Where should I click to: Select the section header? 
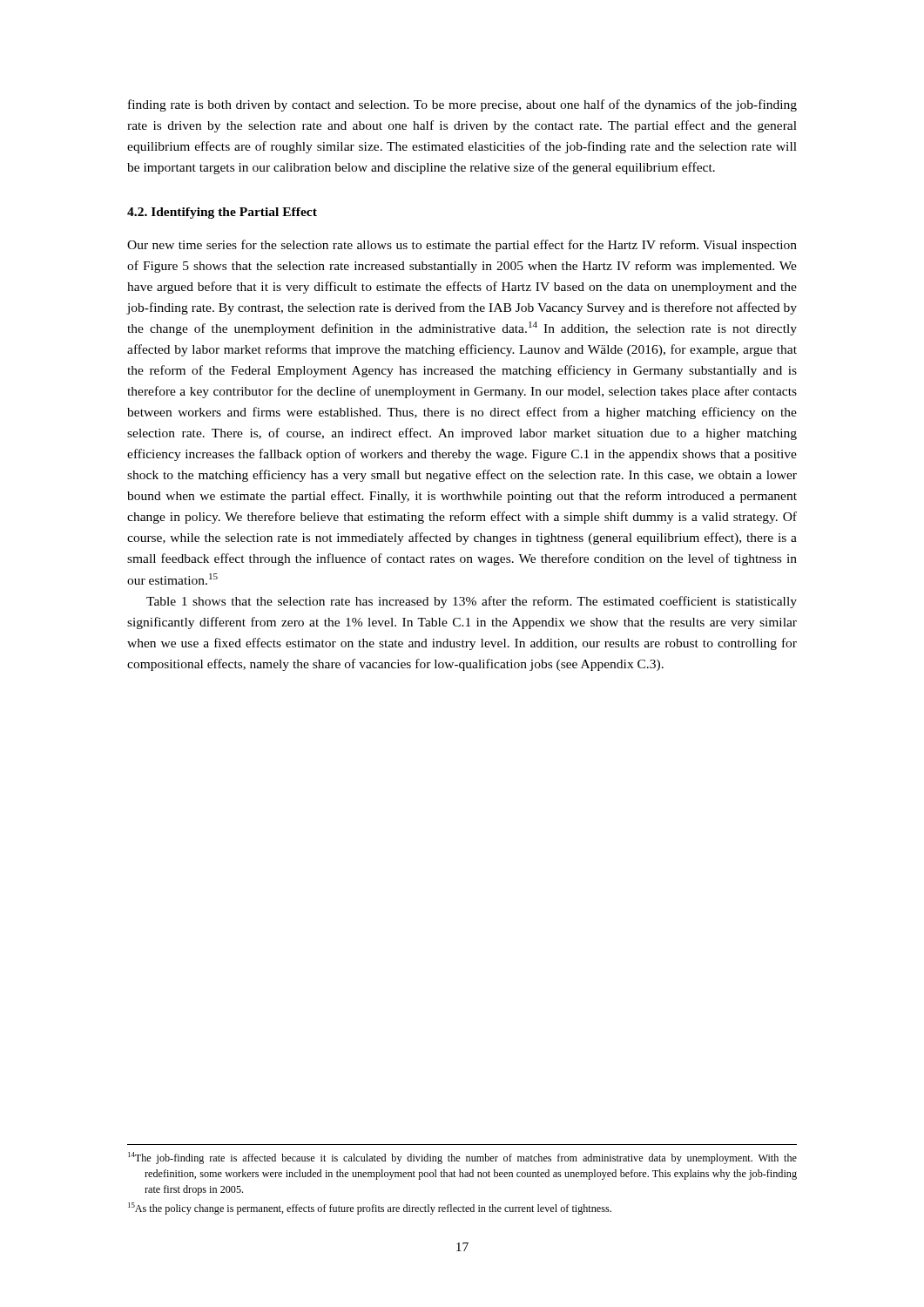[x=222, y=211]
